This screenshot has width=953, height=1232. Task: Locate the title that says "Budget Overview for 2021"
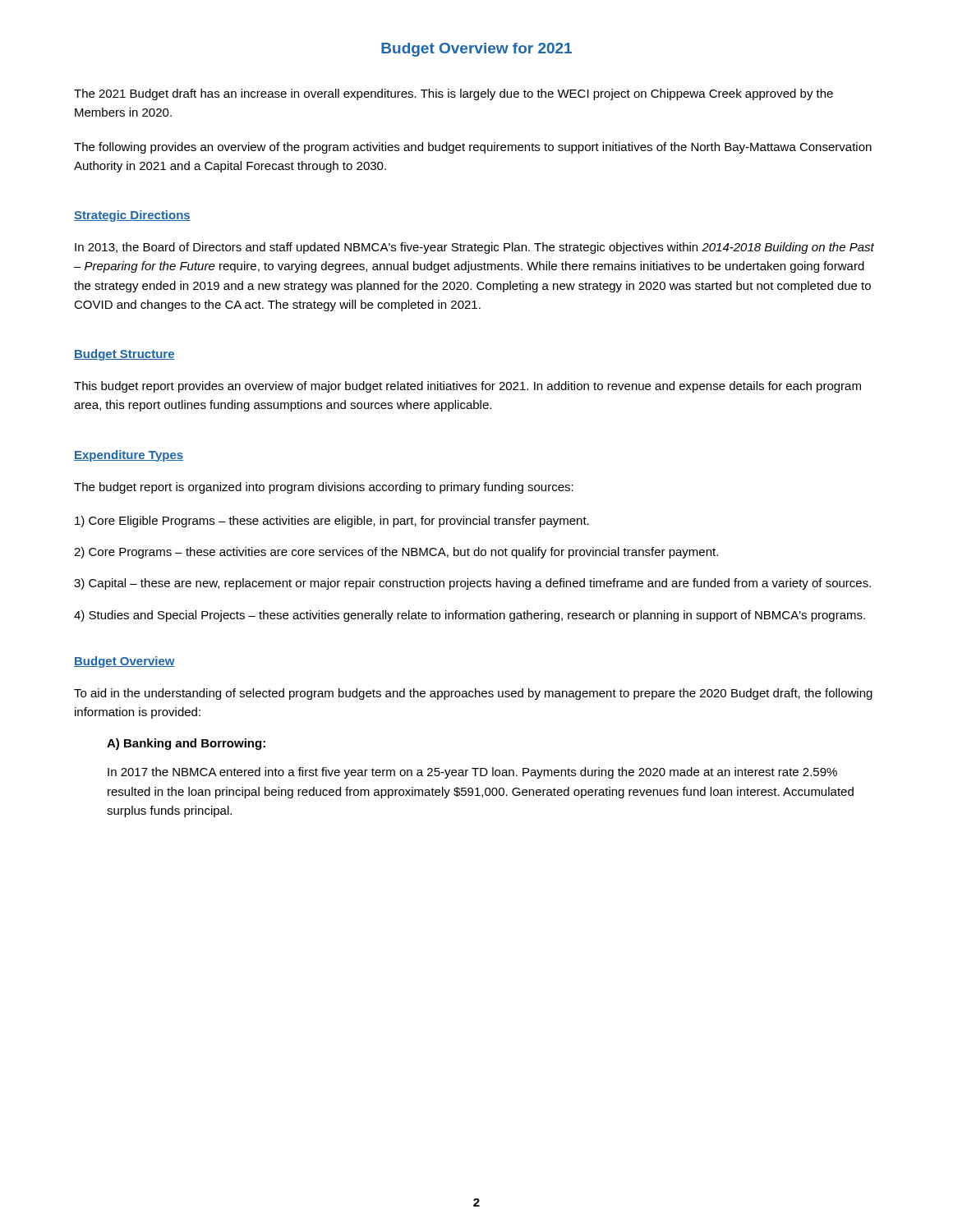476,48
